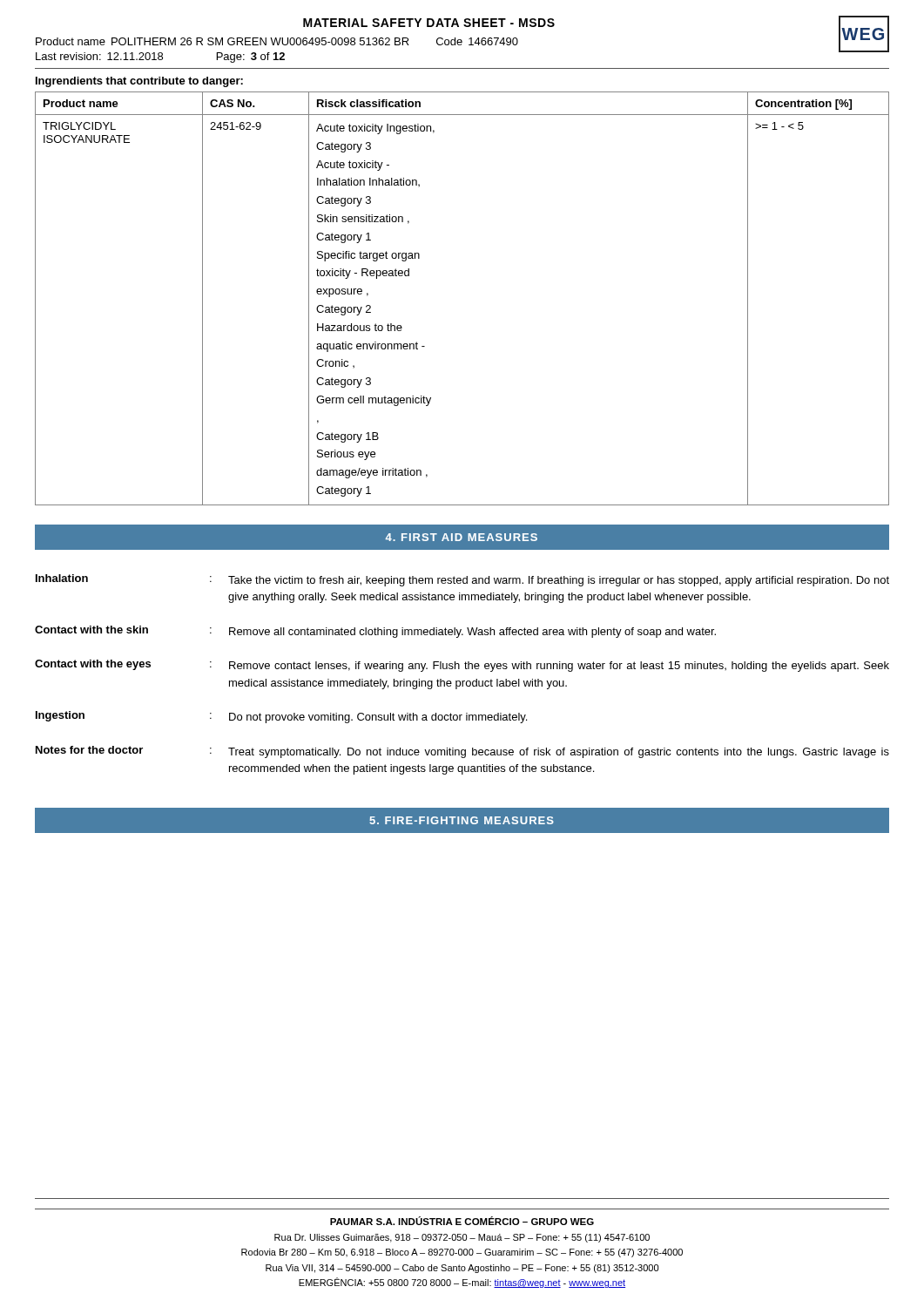Find the text starting "4. FIRST AID MEASURES"
924x1307 pixels.
pyautogui.click(x=462, y=537)
